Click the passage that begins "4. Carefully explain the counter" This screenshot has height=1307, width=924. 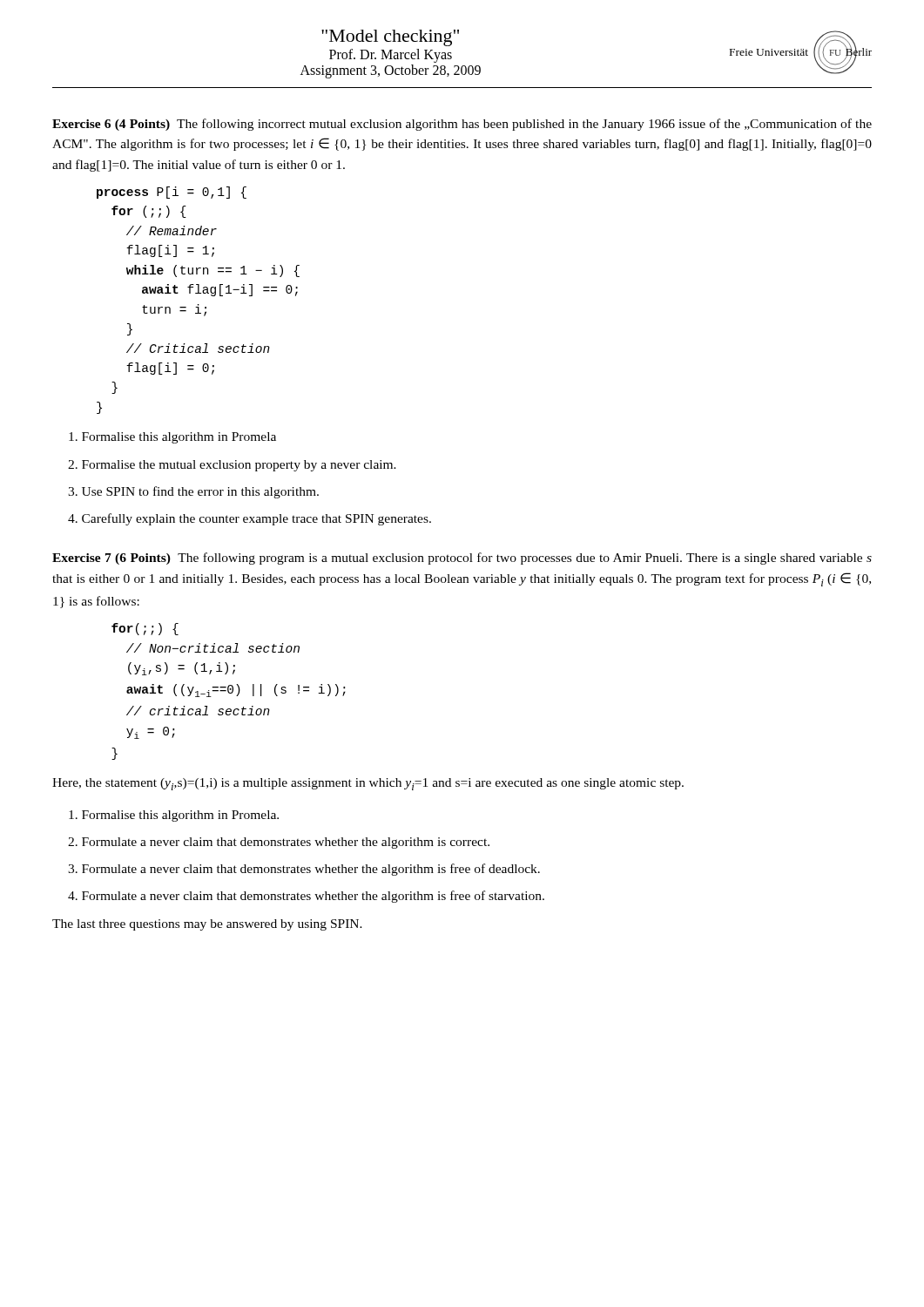click(x=250, y=518)
